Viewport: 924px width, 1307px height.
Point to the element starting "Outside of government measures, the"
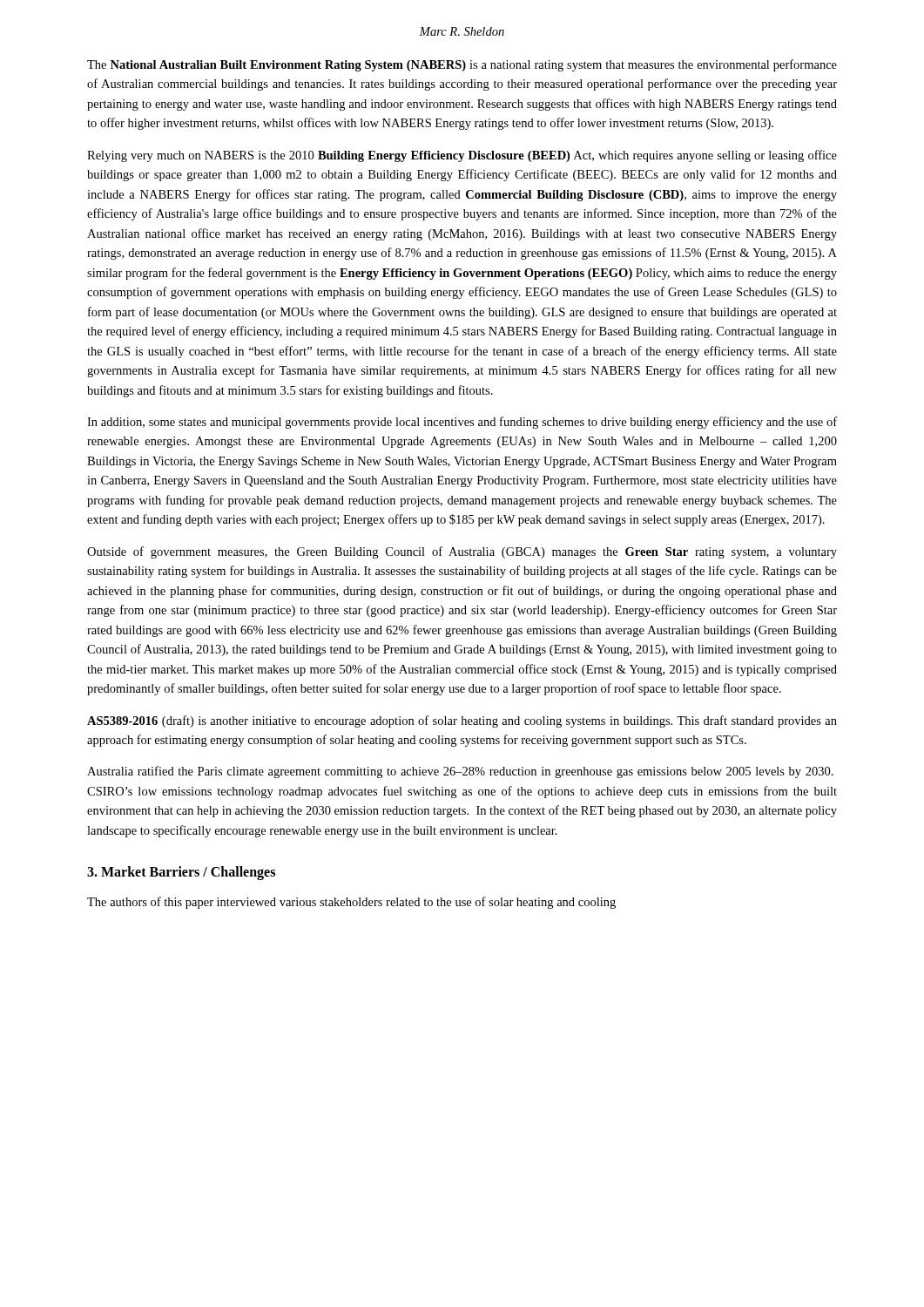462,620
